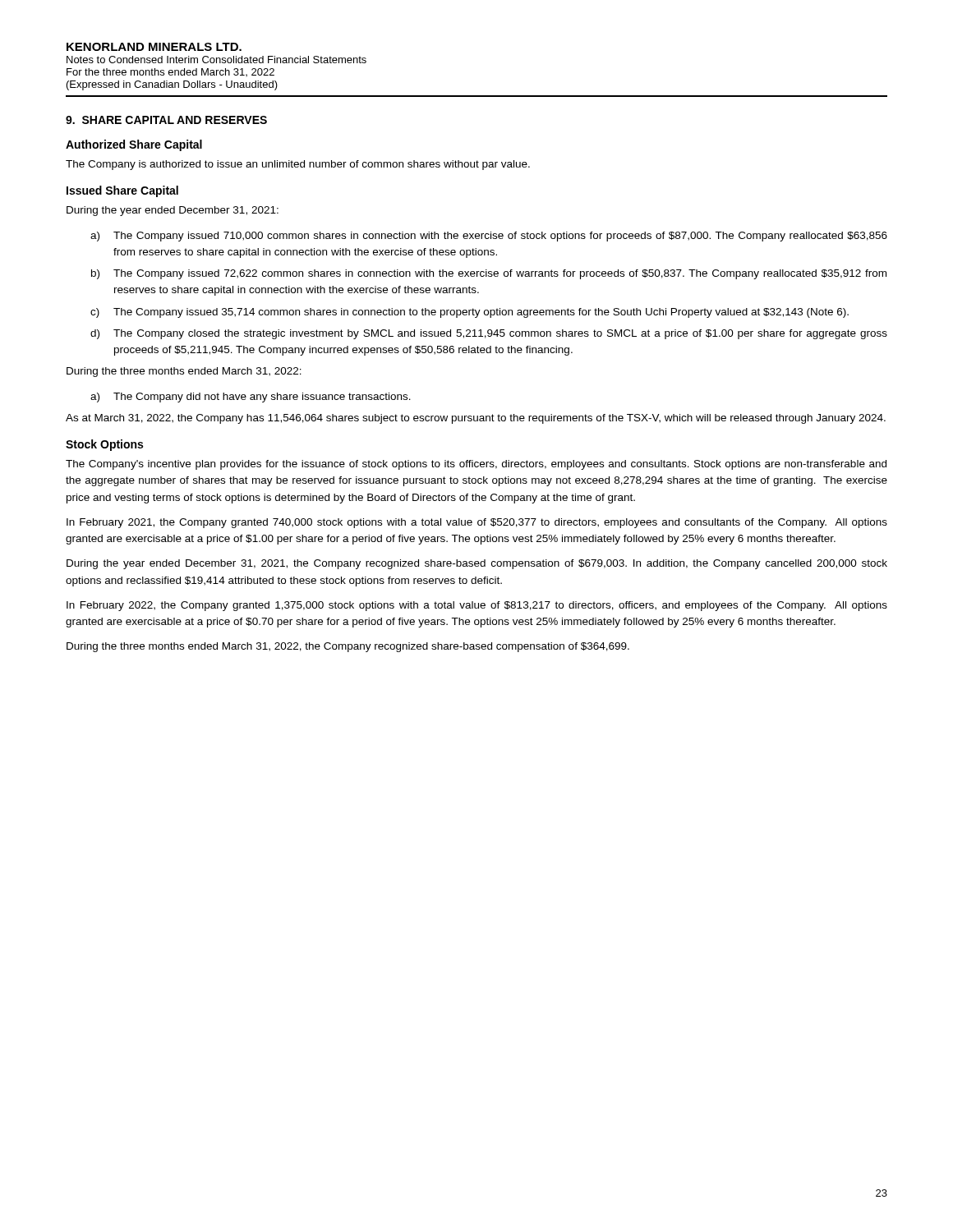Find the text block starting "a) The Company issued 710,000 common shares in"

[x=489, y=244]
